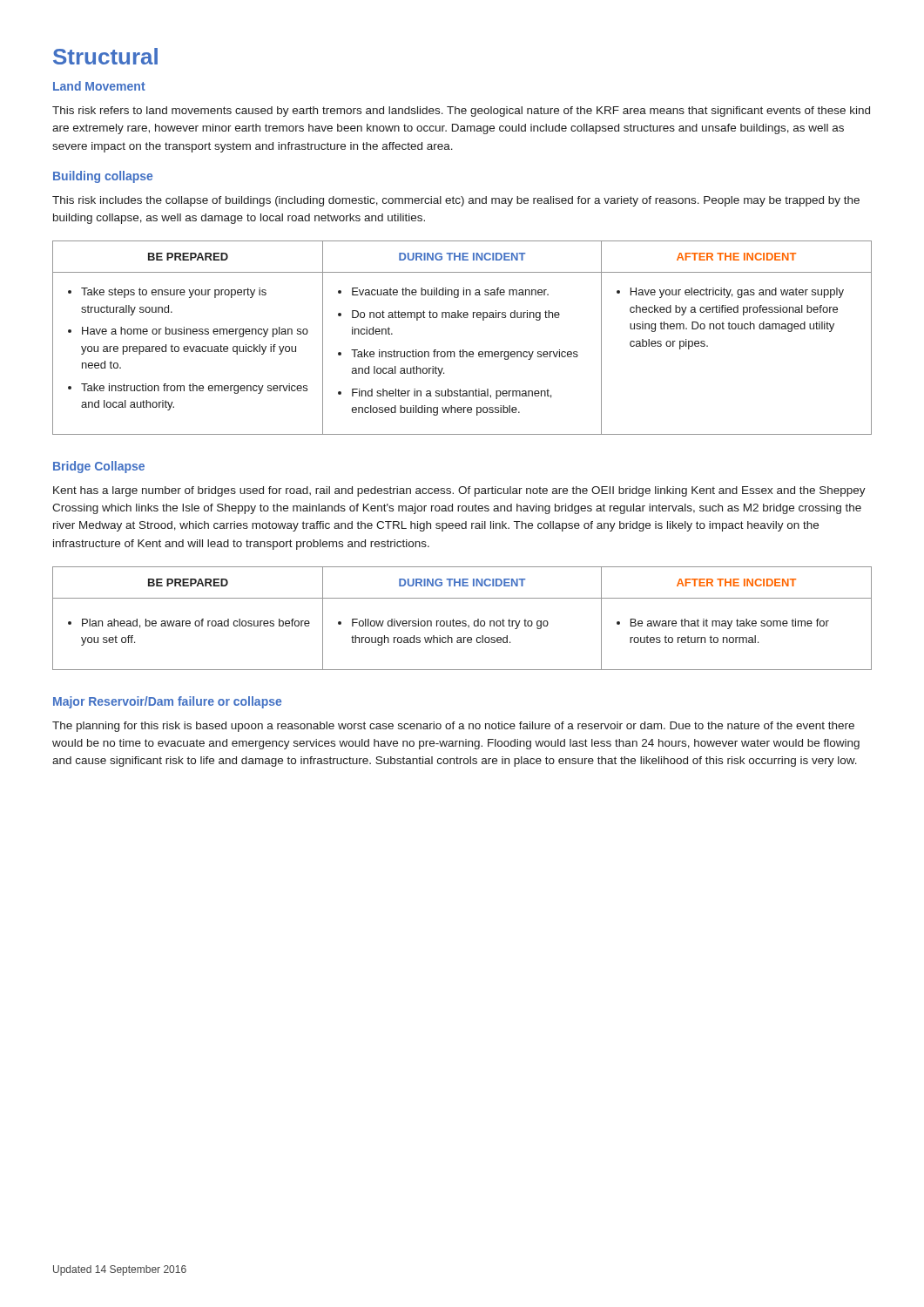Select the section header that says "Major Reservoir/Dam failure or"
This screenshot has width=924, height=1307.
coord(167,701)
